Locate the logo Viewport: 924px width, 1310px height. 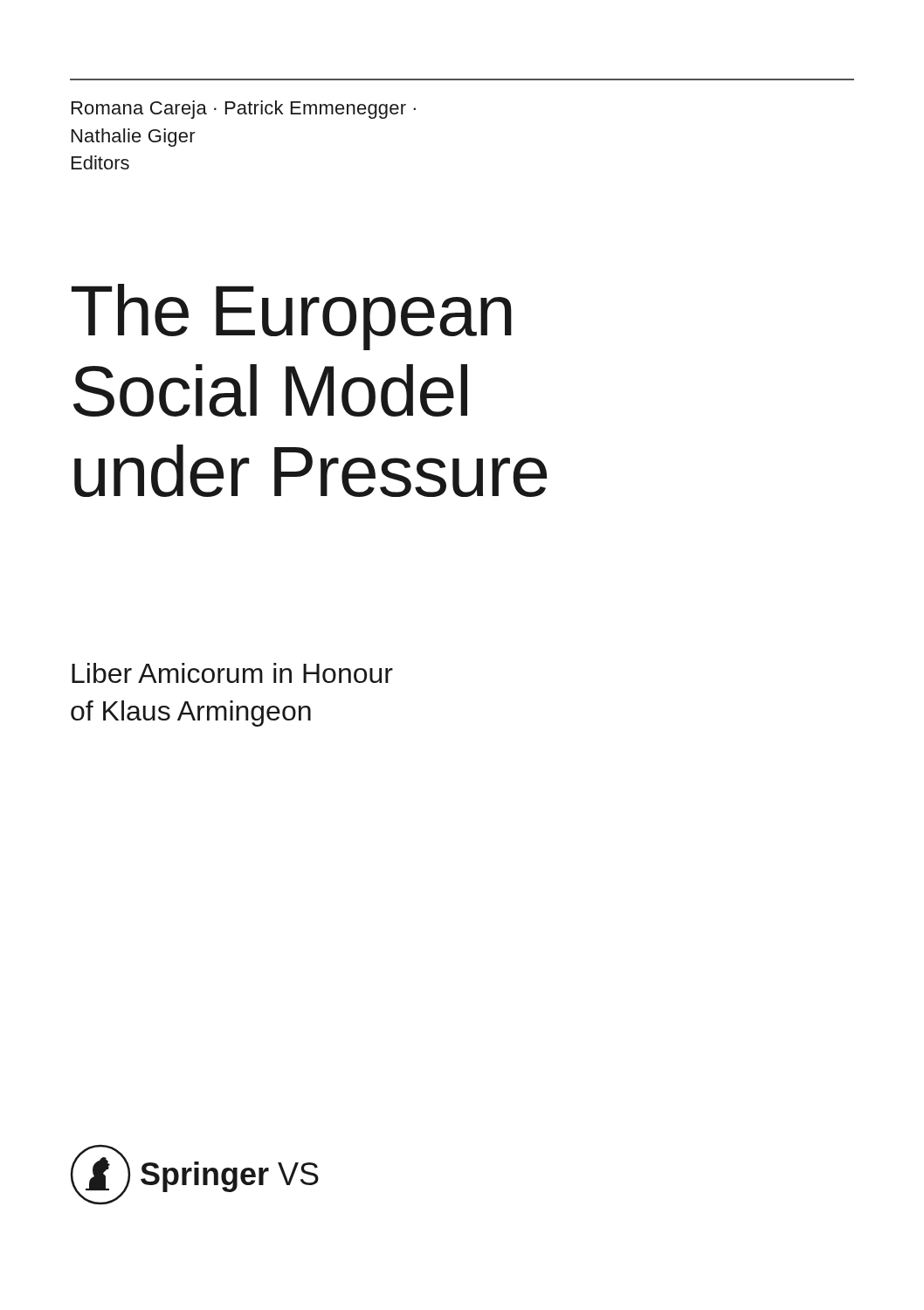pyautogui.click(x=195, y=1175)
